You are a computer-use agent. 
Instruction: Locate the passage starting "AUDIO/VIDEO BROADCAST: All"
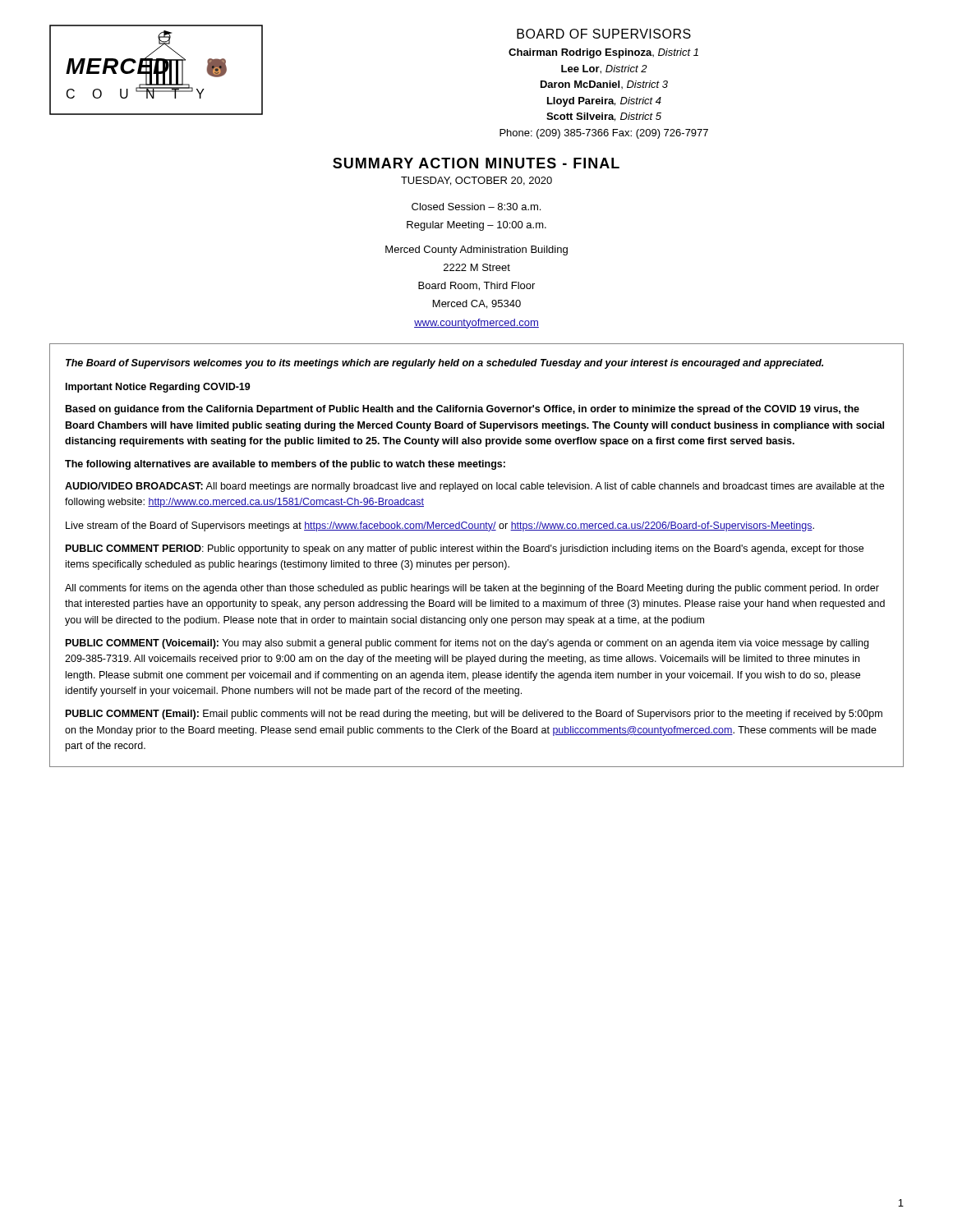click(475, 494)
